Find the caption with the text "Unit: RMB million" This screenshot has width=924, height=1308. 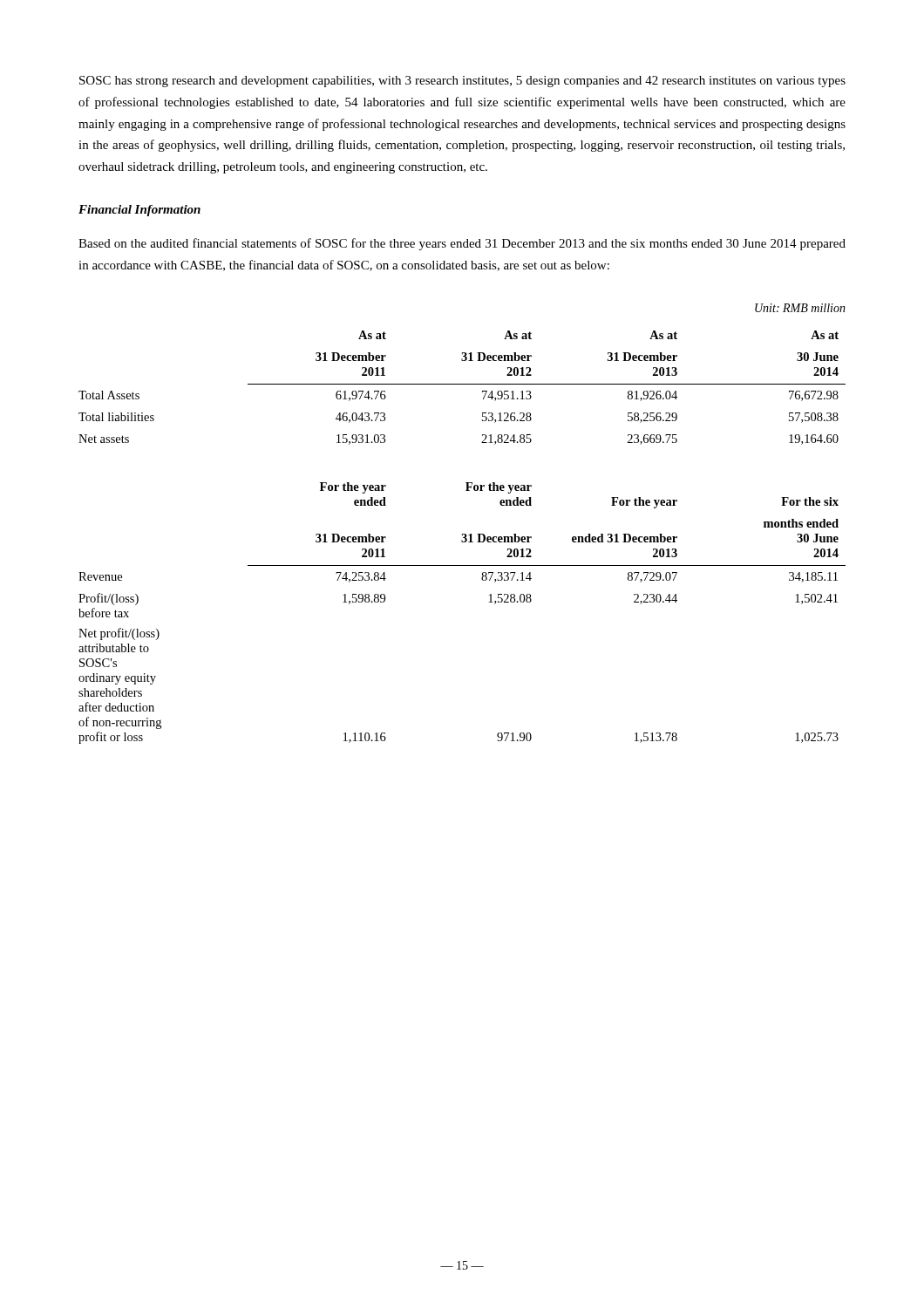(x=800, y=308)
